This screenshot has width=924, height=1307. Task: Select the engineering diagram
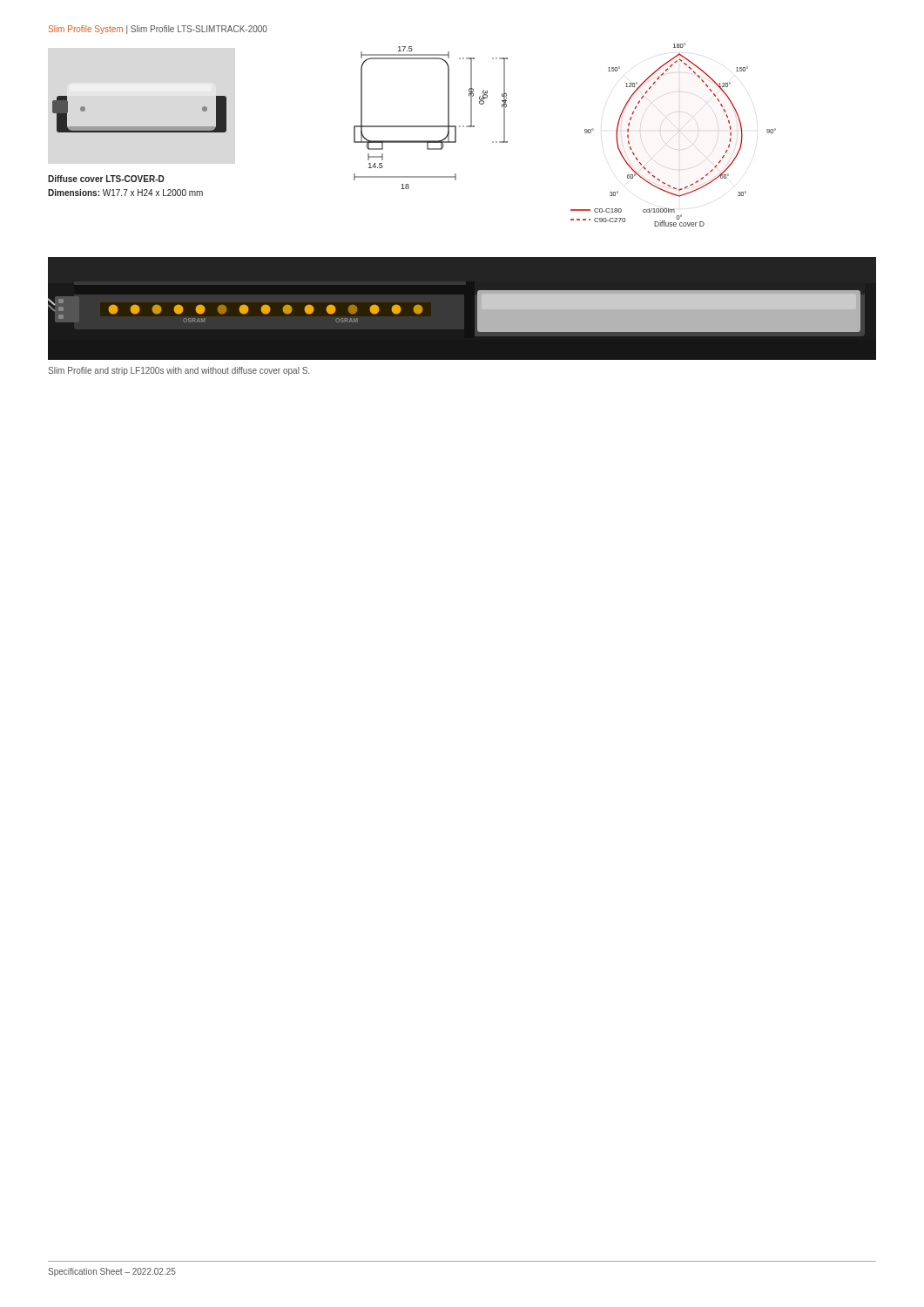405,134
